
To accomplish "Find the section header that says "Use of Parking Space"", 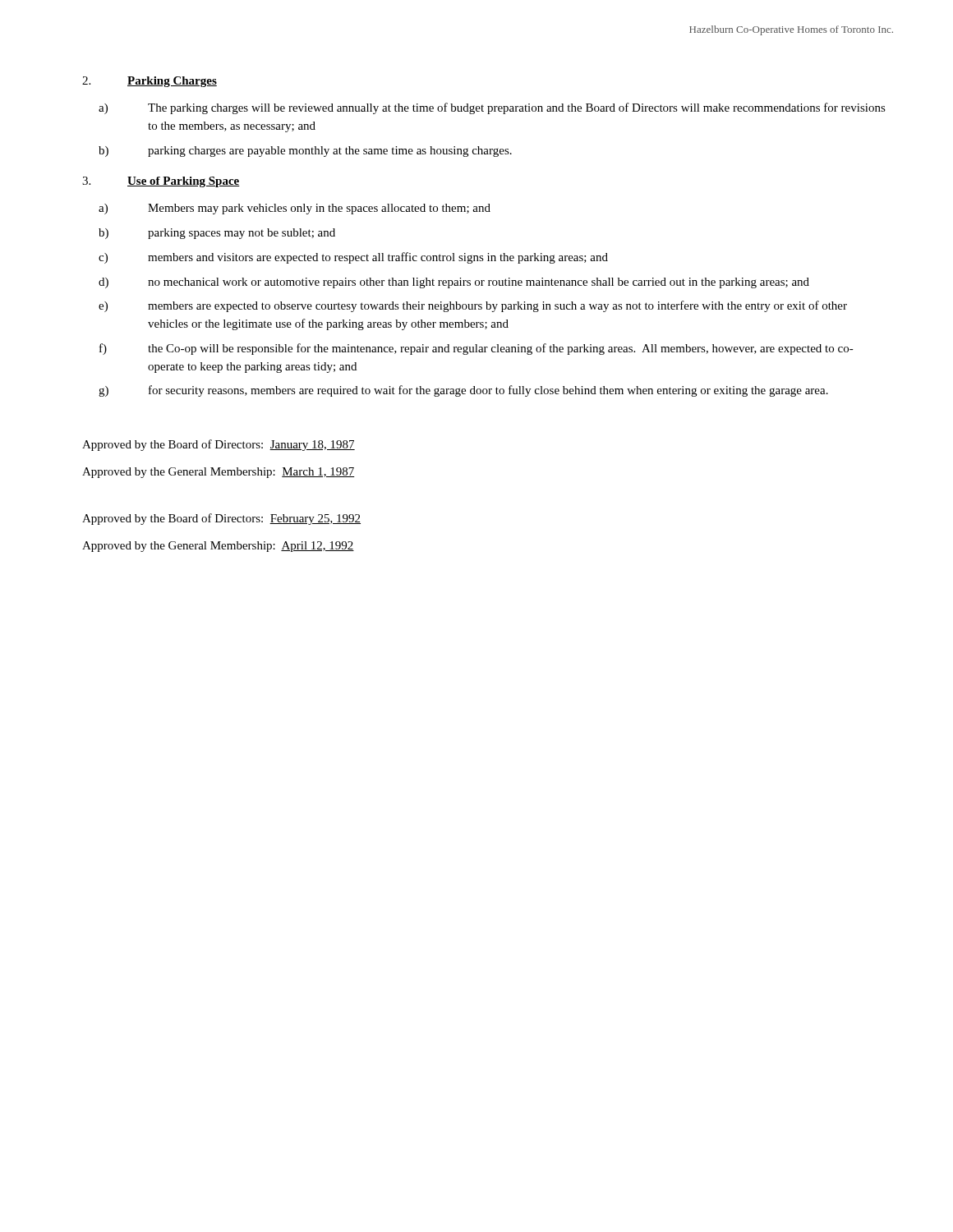I will tap(183, 181).
